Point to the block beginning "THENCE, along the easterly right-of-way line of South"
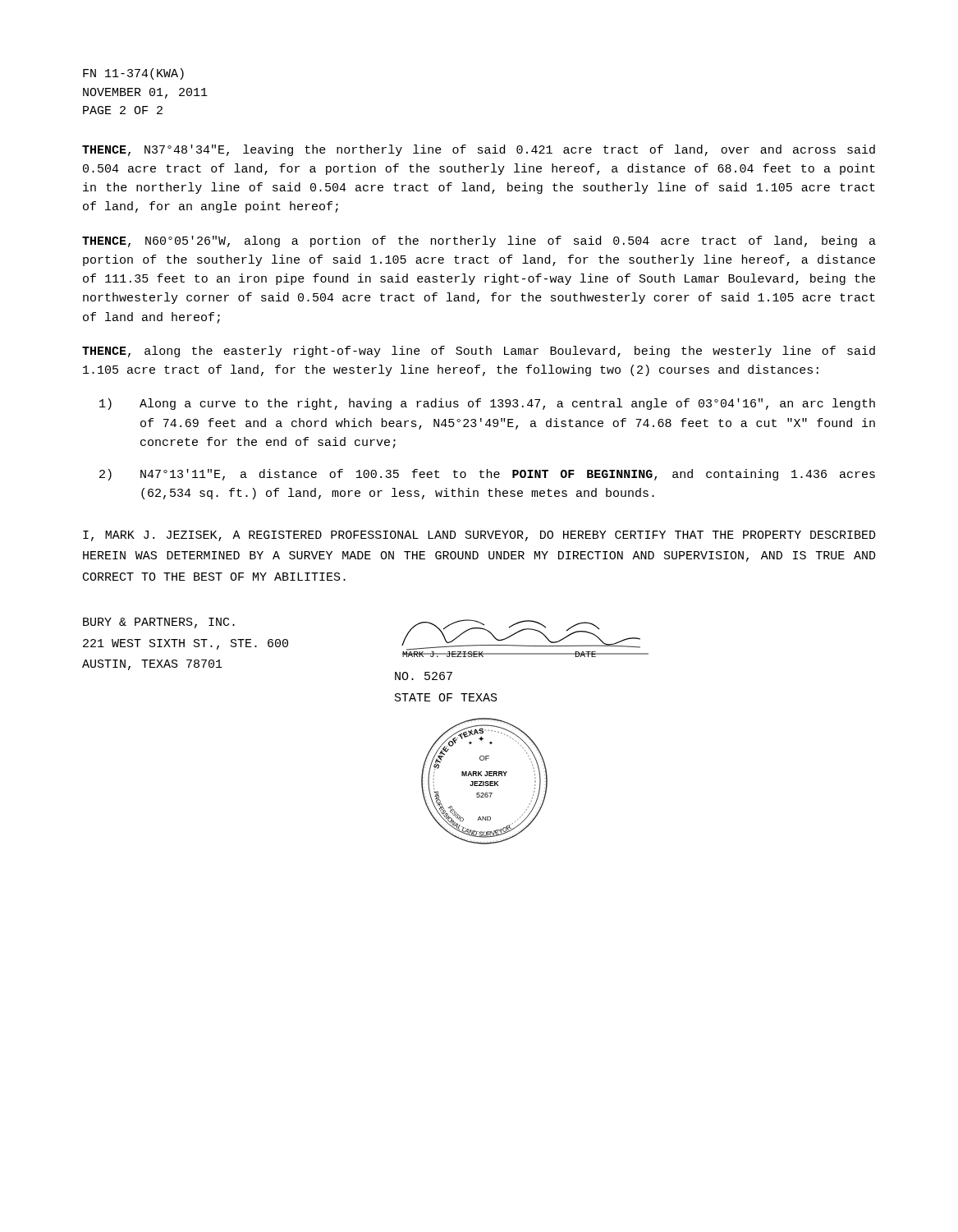 point(479,361)
